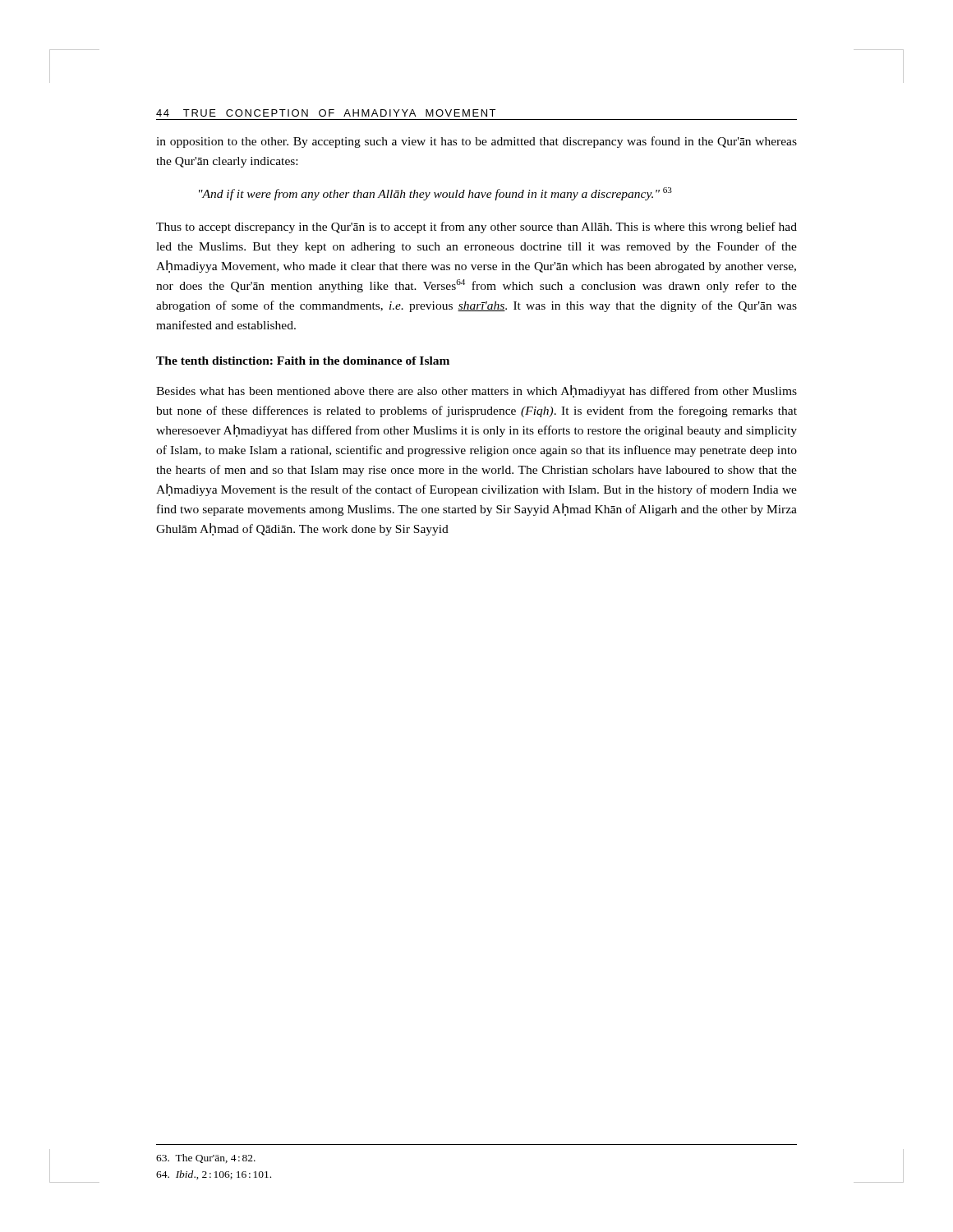Select the element starting "The Qur'ān, 4 :"
953x1232 pixels.
point(214,1166)
